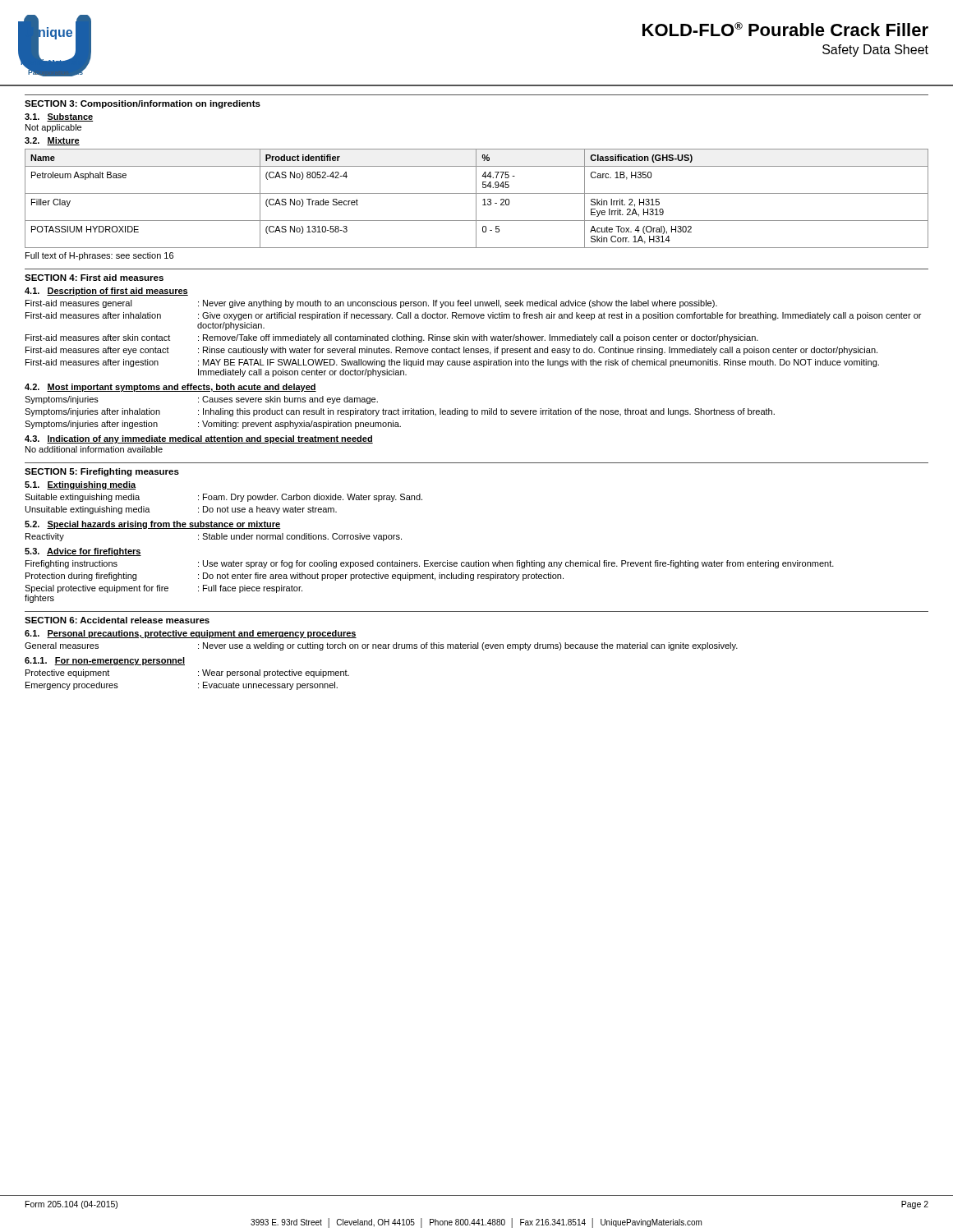The width and height of the screenshot is (953, 1232).
Task: Click on the text block that reads "First-aid measures after skin contact : Remove/Take off"
Action: [x=476, y=338]
